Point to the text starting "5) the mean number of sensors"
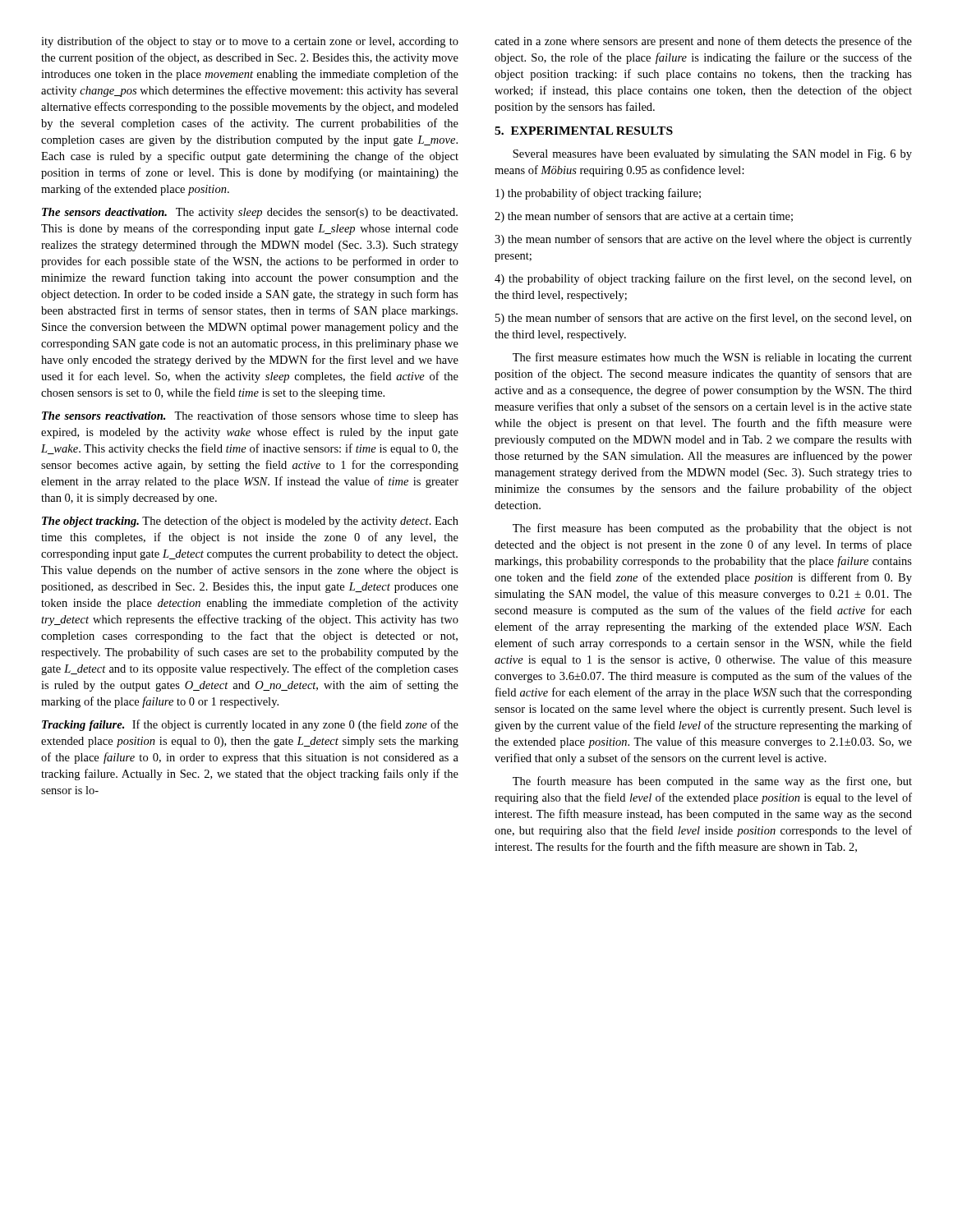This screenshot has width=953, height=1232. coord(703,326)
